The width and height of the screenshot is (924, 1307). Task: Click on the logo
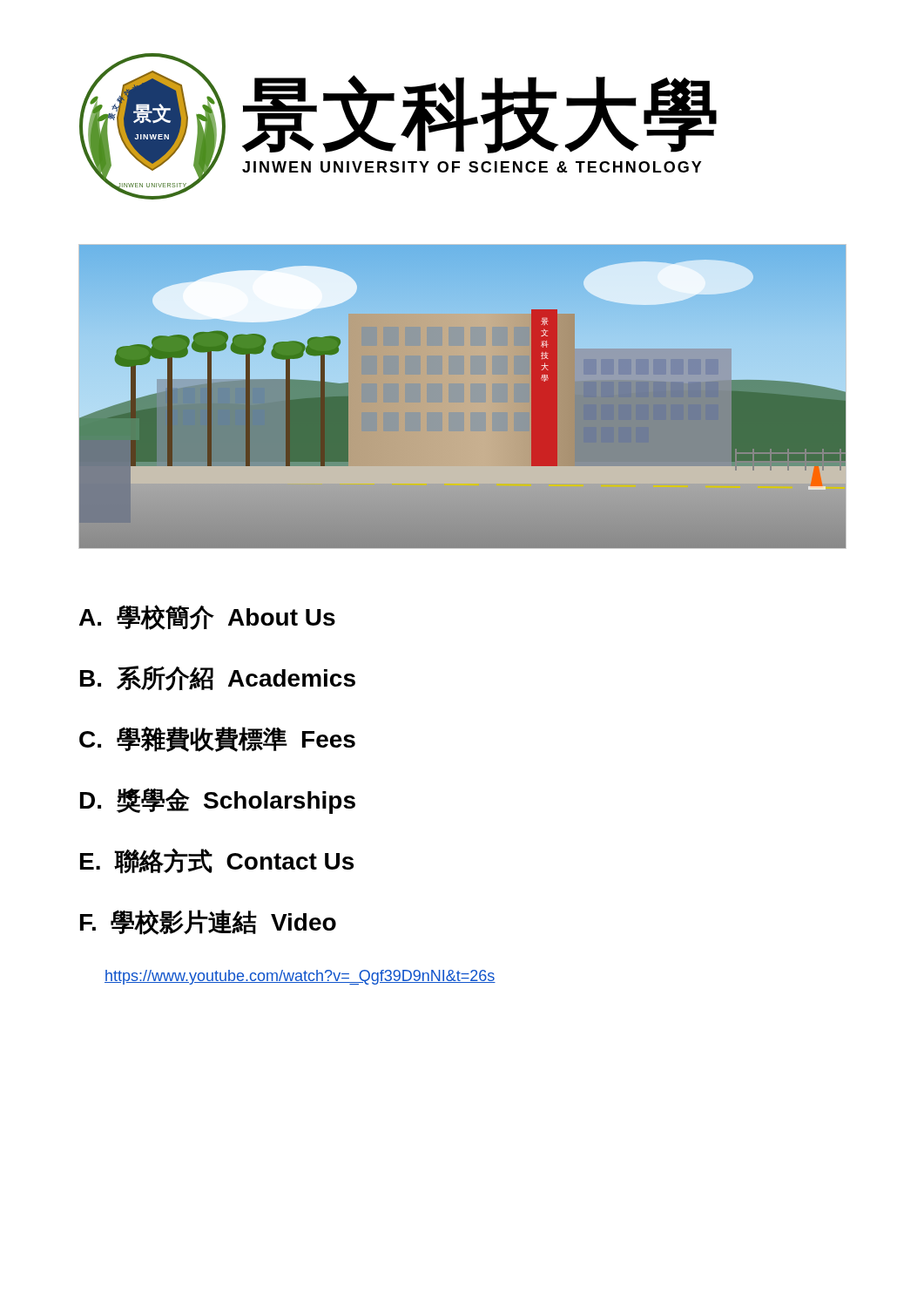pyautogui.click(x=401, y=126)
